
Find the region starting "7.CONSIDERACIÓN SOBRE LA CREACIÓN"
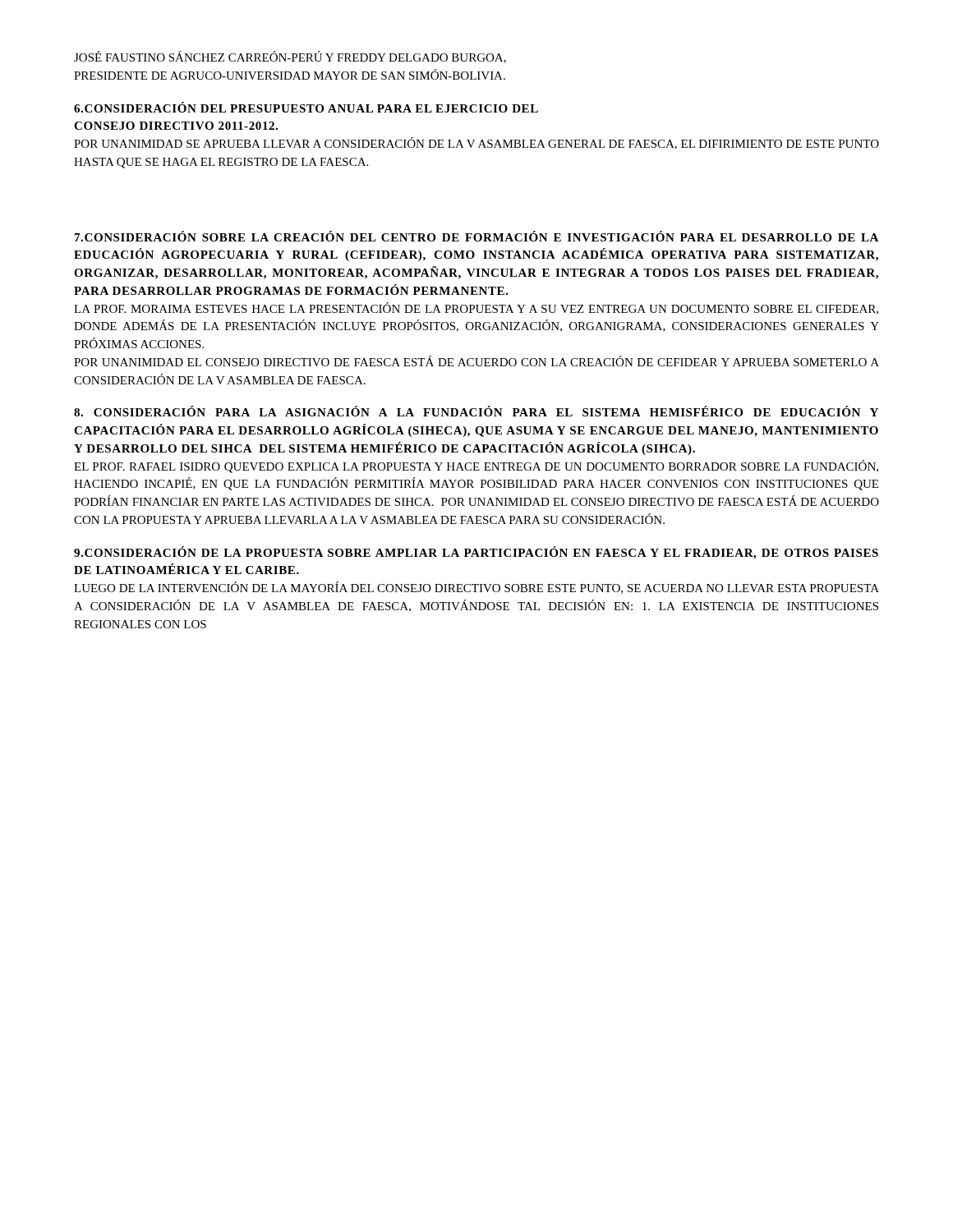476,264
